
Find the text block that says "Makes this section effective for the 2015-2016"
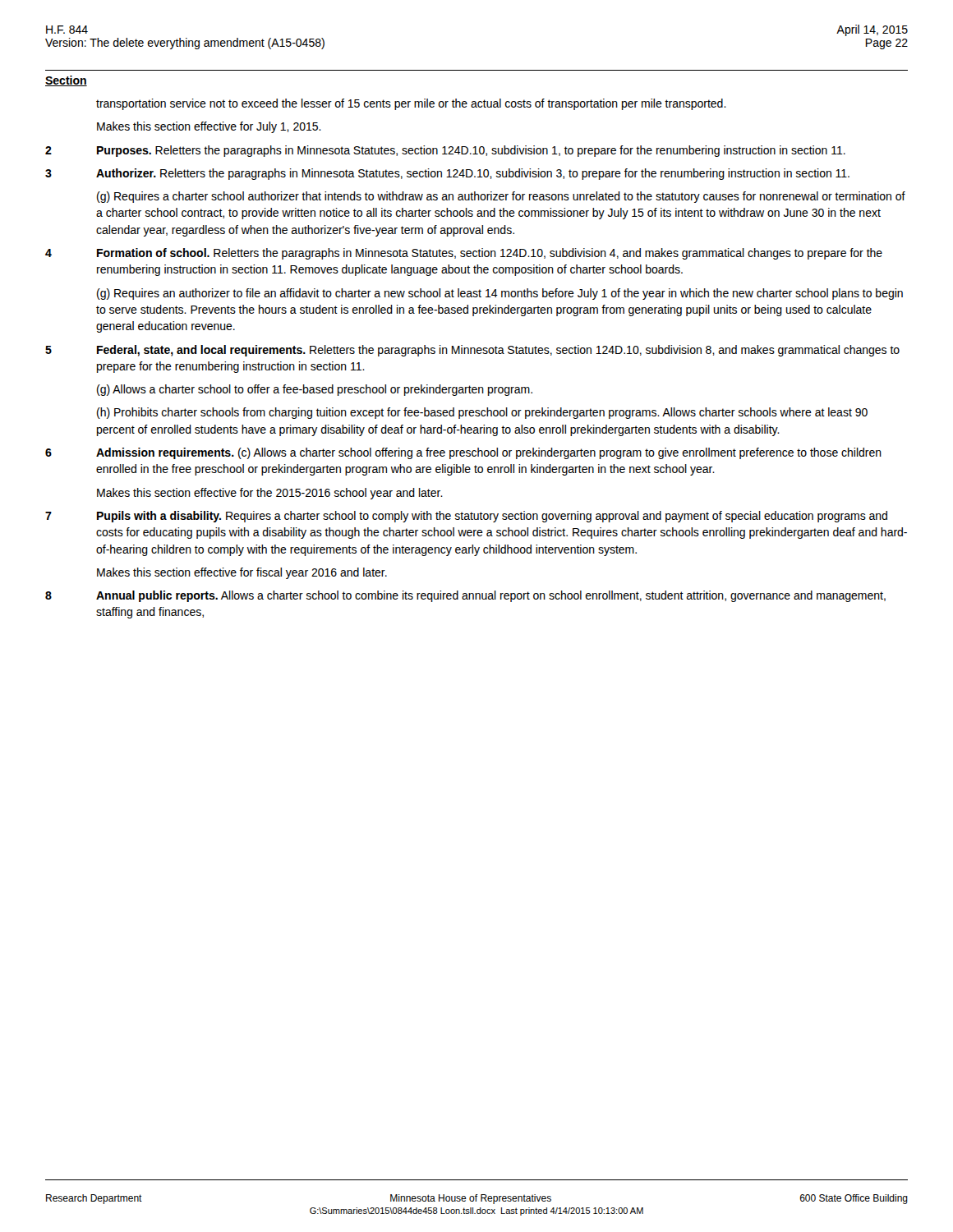(270, 492)
